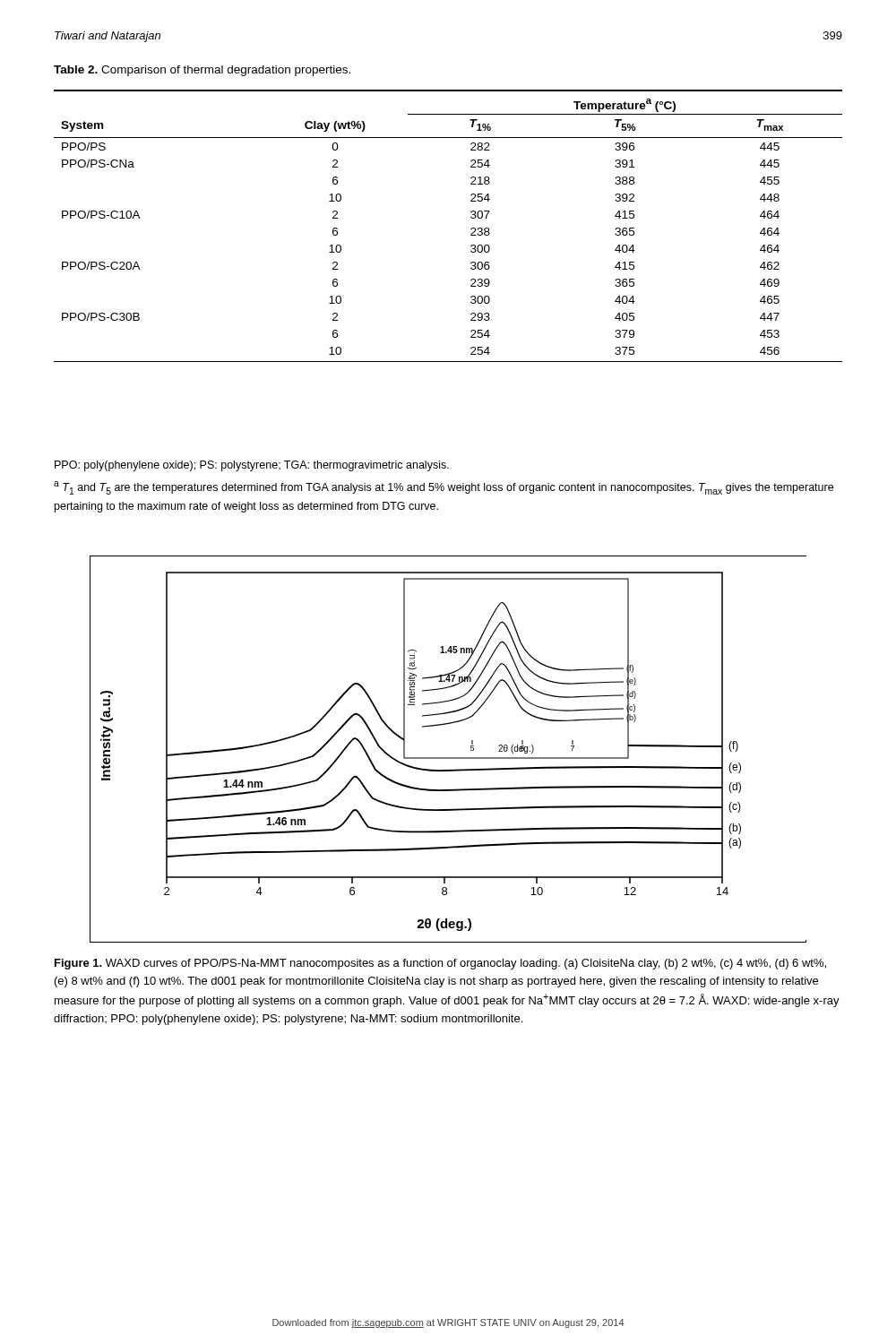The width and height of the screenshot is (896, 1344).
Task: Select the caption containing "Table 2. Comparison"
Action: point(203,69)
